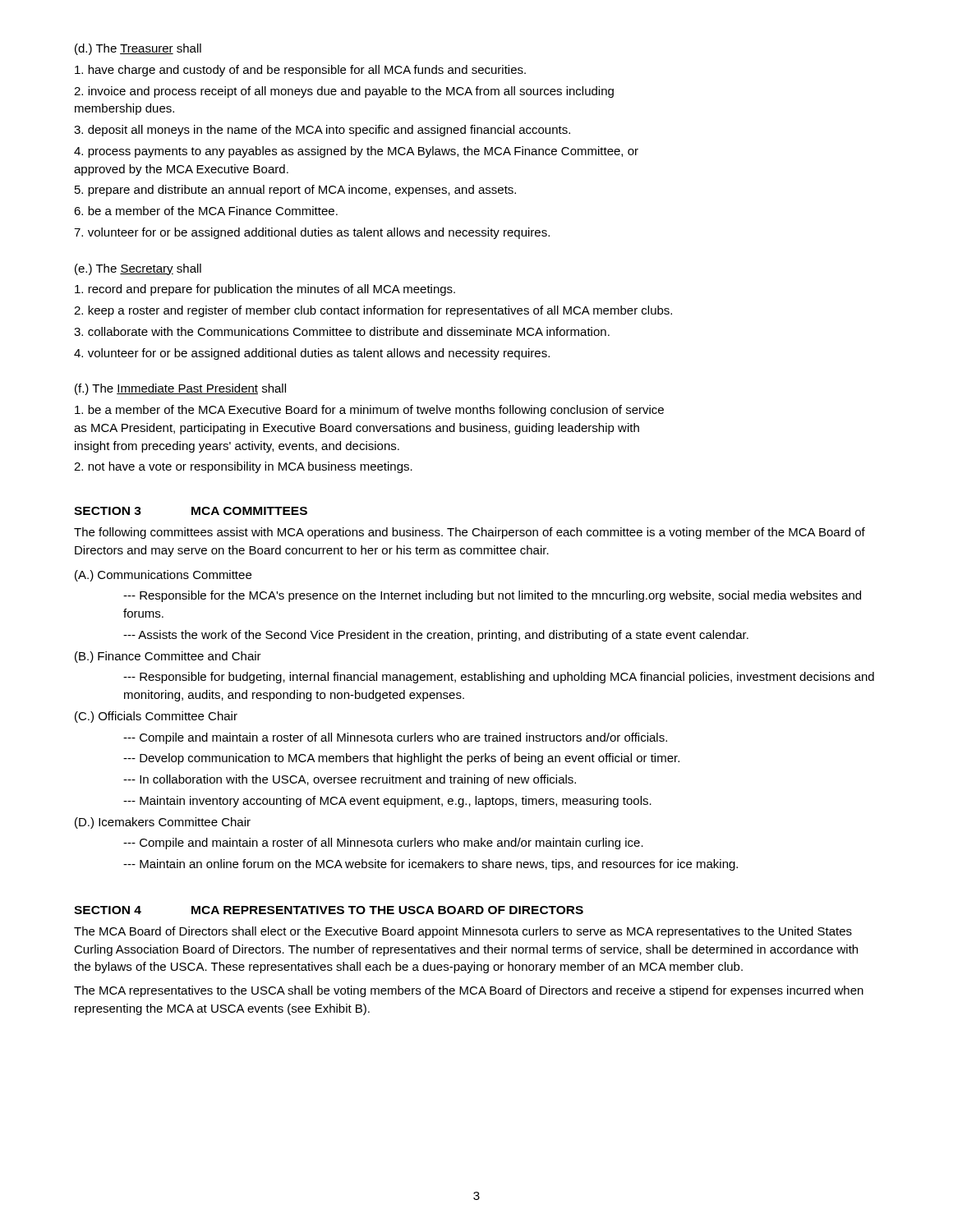
Task: Click on the list item with the text "3. collaborate with"
Action: (342, 331)
